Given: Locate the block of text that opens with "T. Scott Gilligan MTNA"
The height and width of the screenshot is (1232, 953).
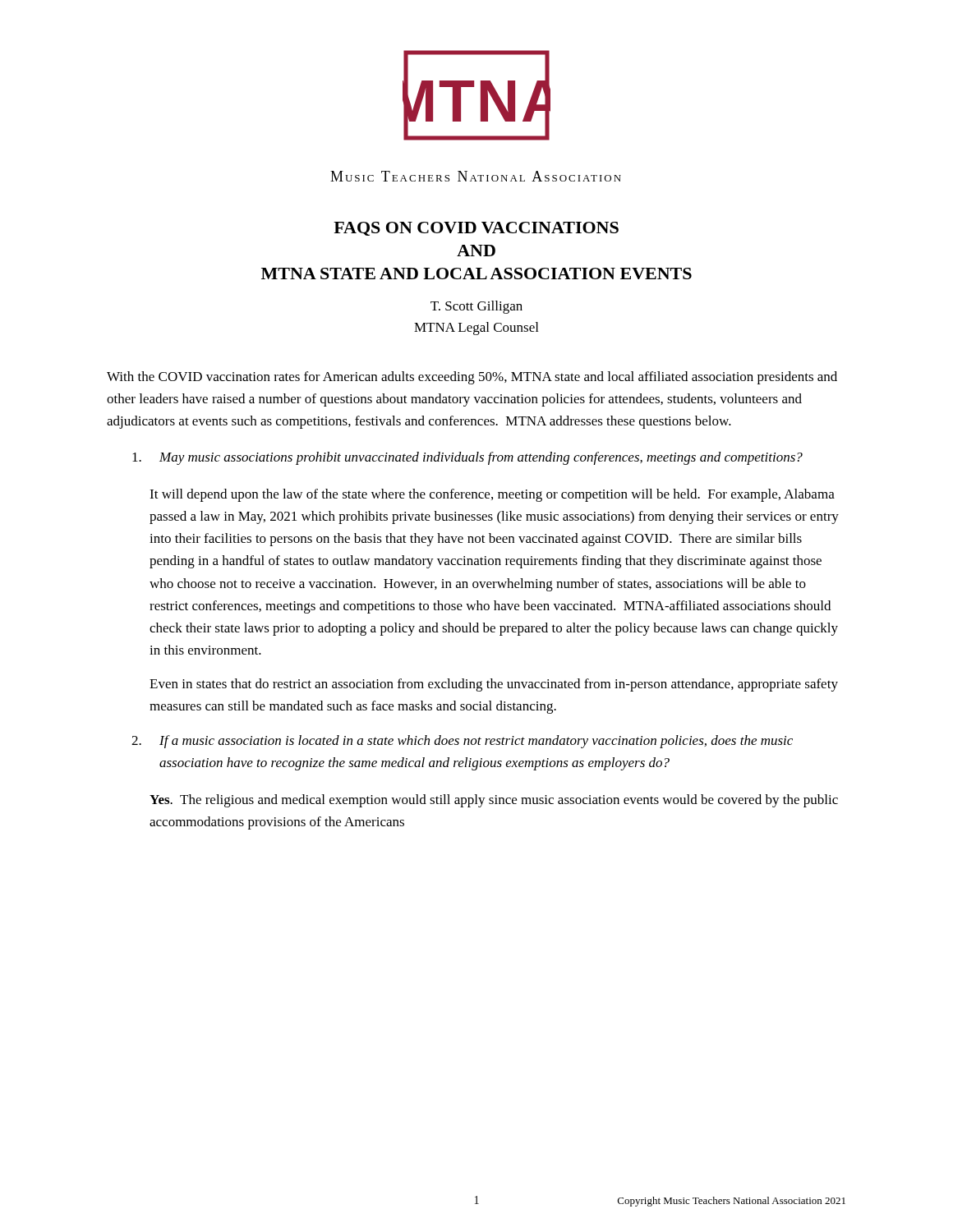Looking at the screenshot, I should click(x=476, y=316).
